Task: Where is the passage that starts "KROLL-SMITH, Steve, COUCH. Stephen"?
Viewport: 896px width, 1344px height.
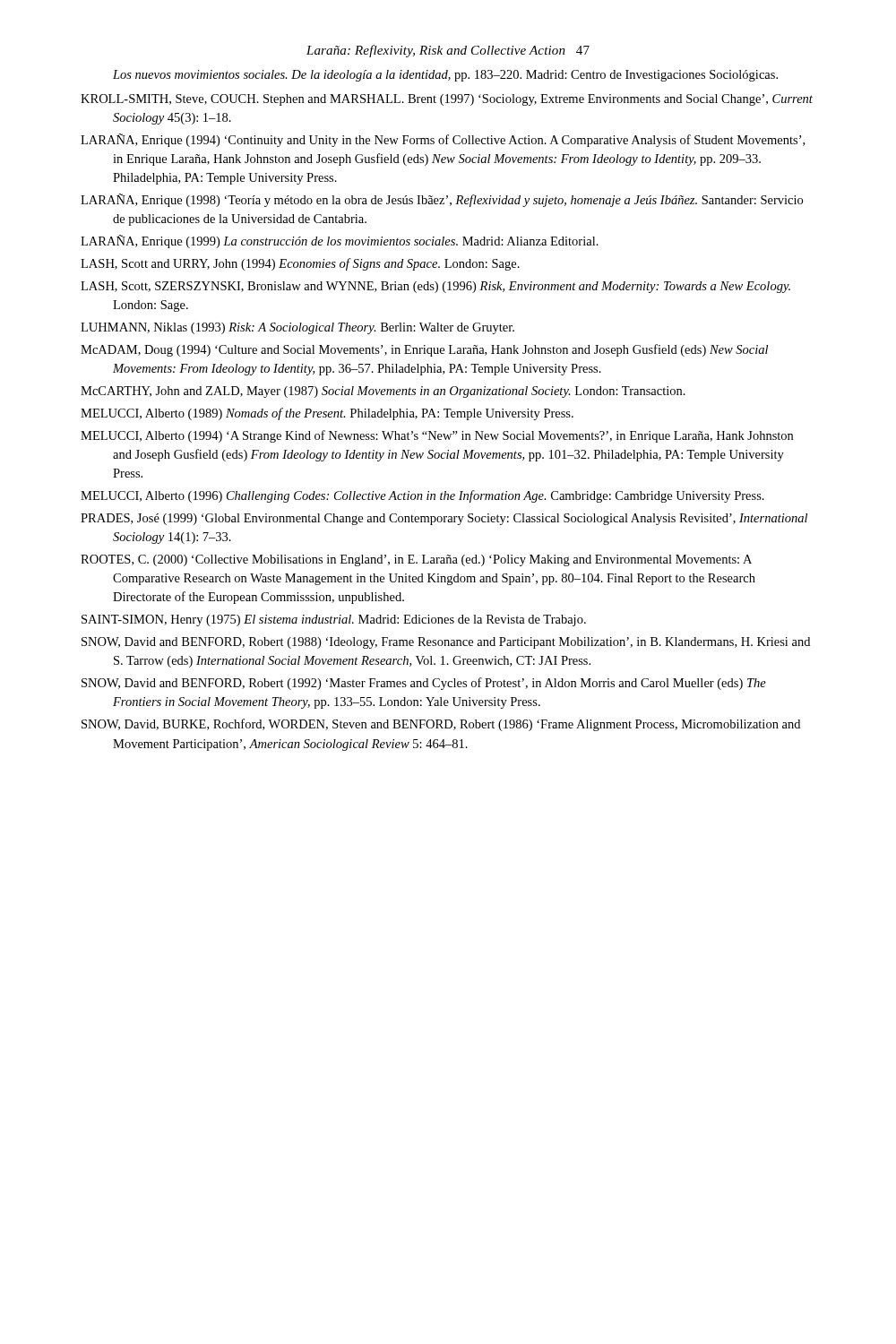Action: [x=447, y=108]
